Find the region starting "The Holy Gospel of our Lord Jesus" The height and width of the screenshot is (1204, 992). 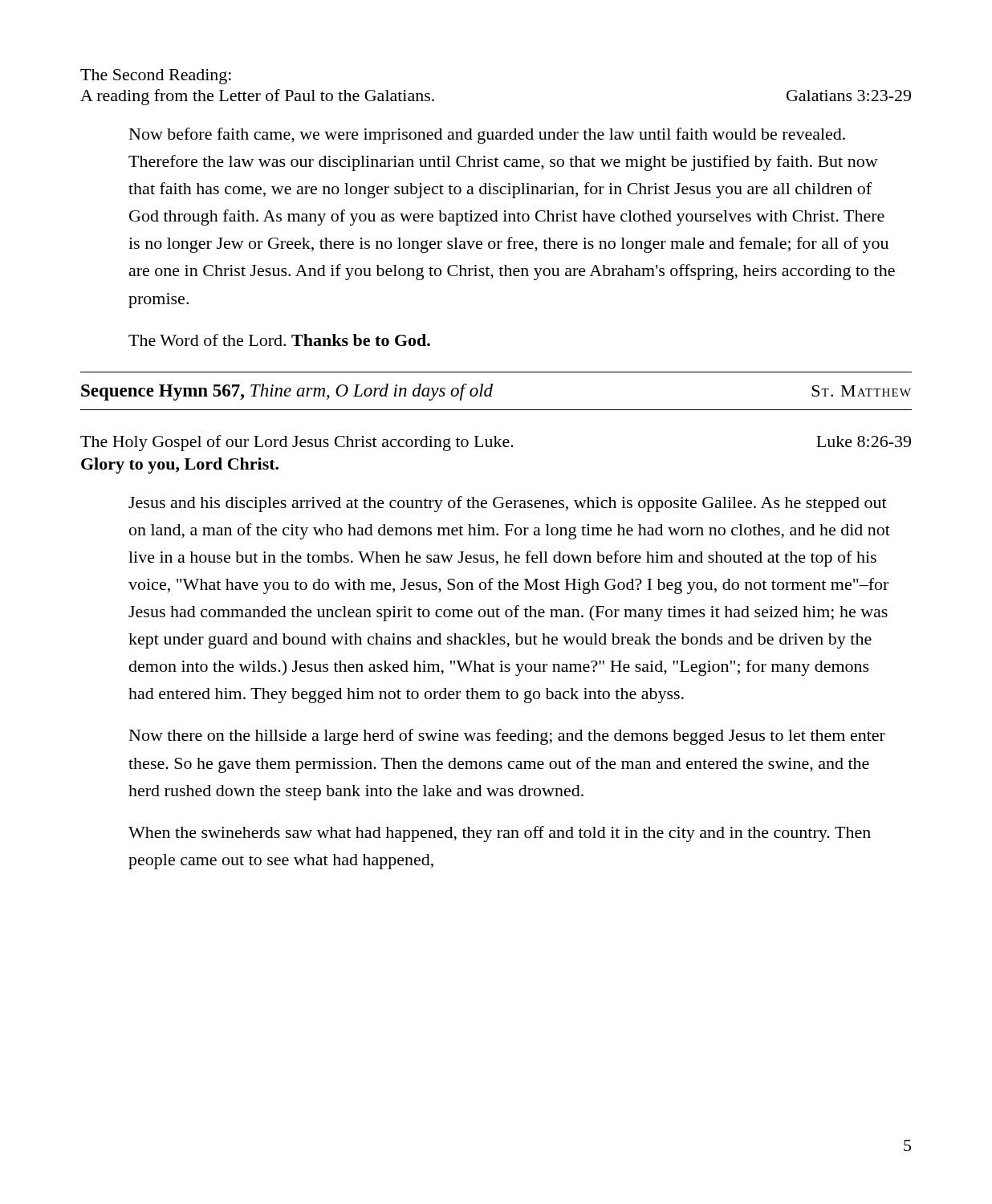click(496, 452)
